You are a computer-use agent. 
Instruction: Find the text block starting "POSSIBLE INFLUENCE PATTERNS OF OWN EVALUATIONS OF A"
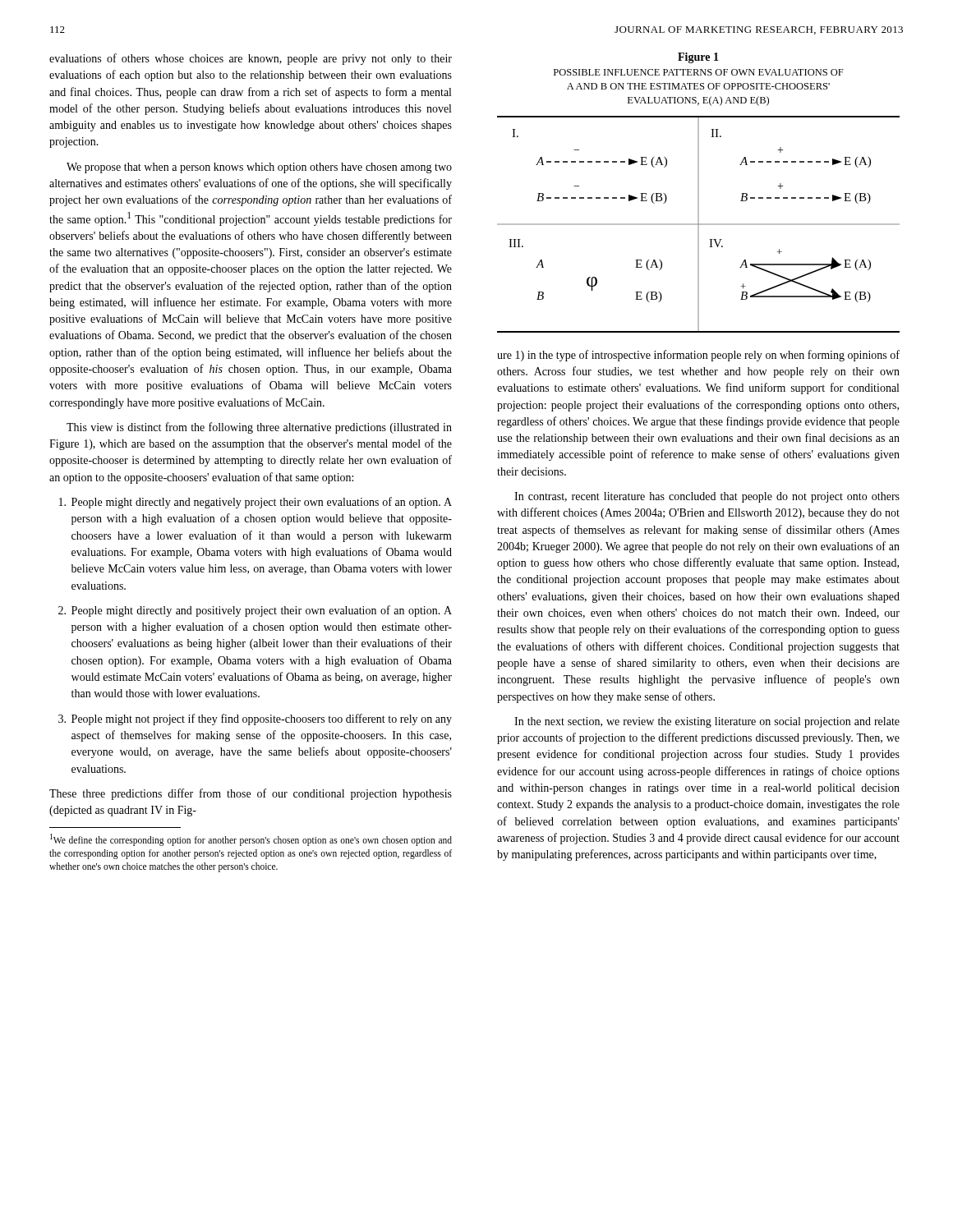698,86
